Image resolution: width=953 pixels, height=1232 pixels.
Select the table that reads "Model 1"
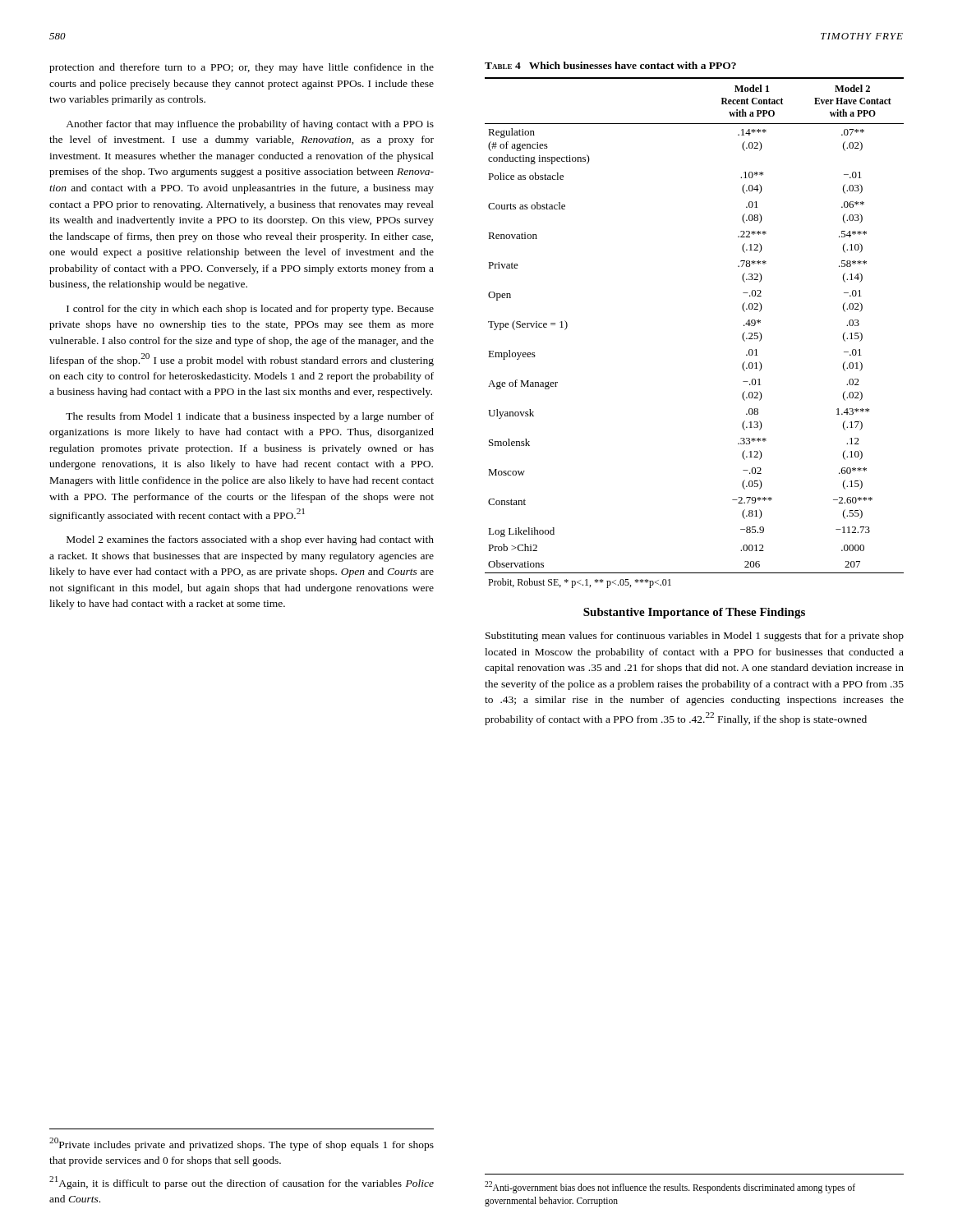coord(694,334)
